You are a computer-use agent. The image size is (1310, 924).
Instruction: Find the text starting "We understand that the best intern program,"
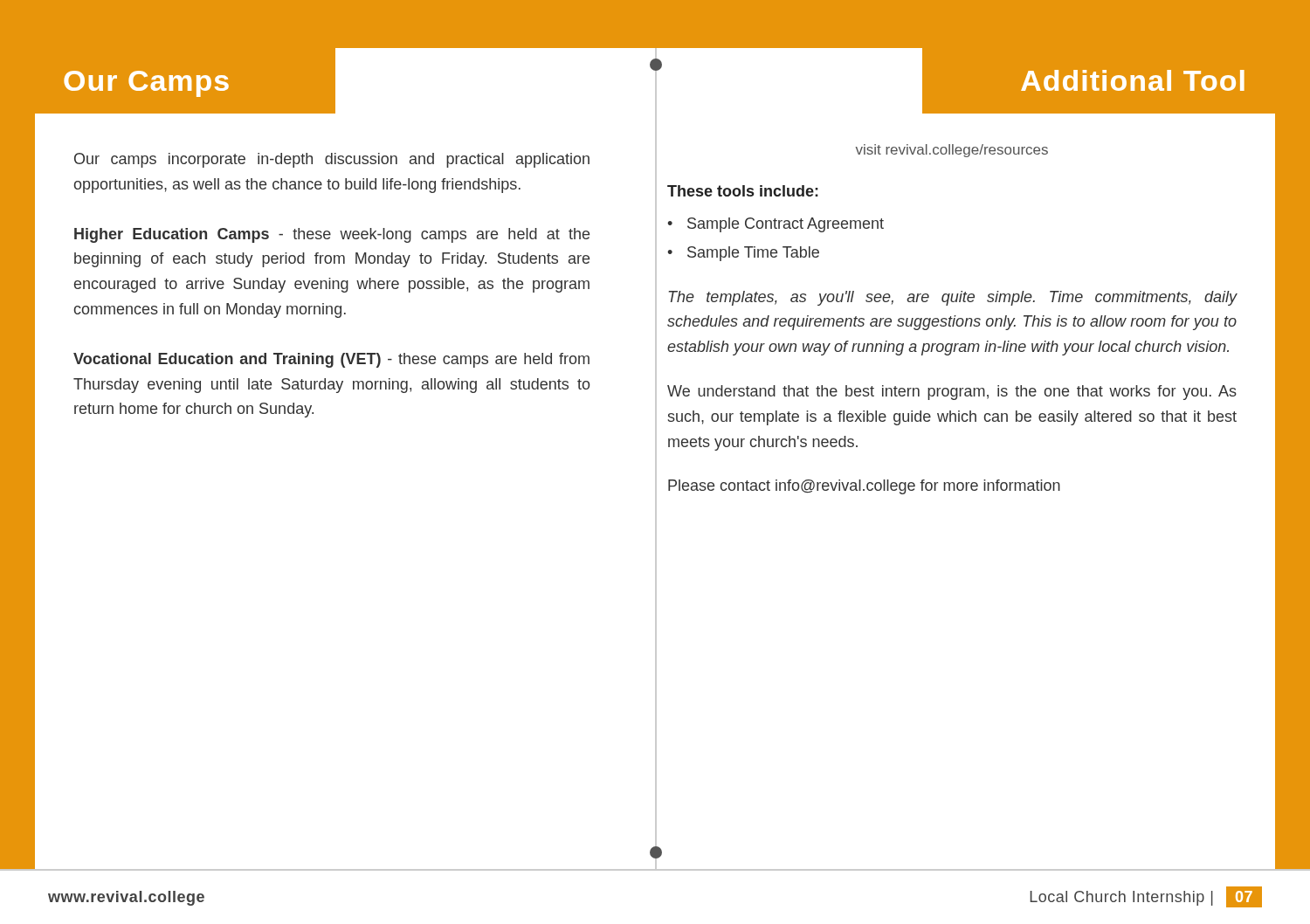coord(952,416)
